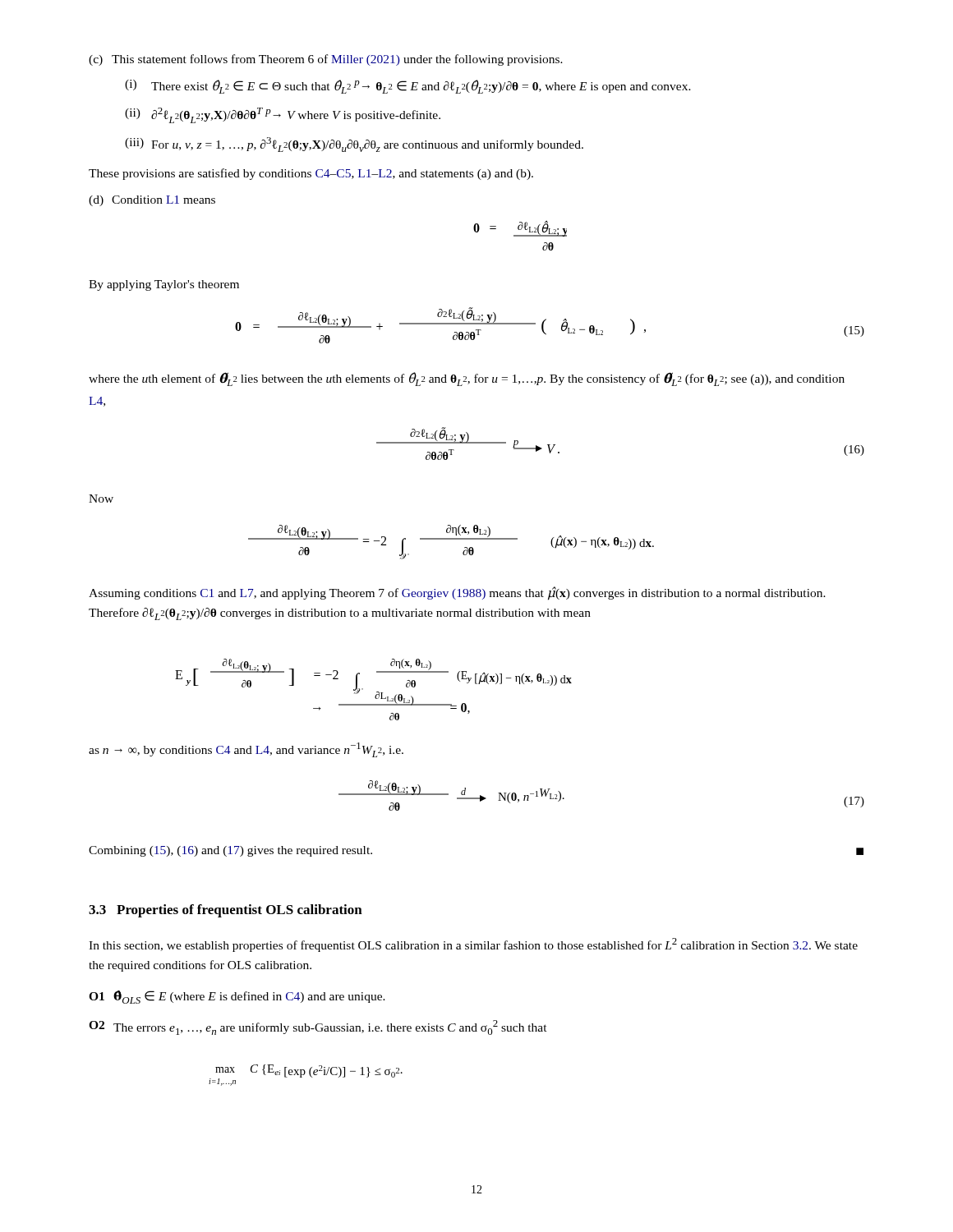953x1232 pixels.
Task: Navigate to the element starting "O1 θ̂OLS ∈ E (where"
Action: pyautogui.click(x=237, y=997)
